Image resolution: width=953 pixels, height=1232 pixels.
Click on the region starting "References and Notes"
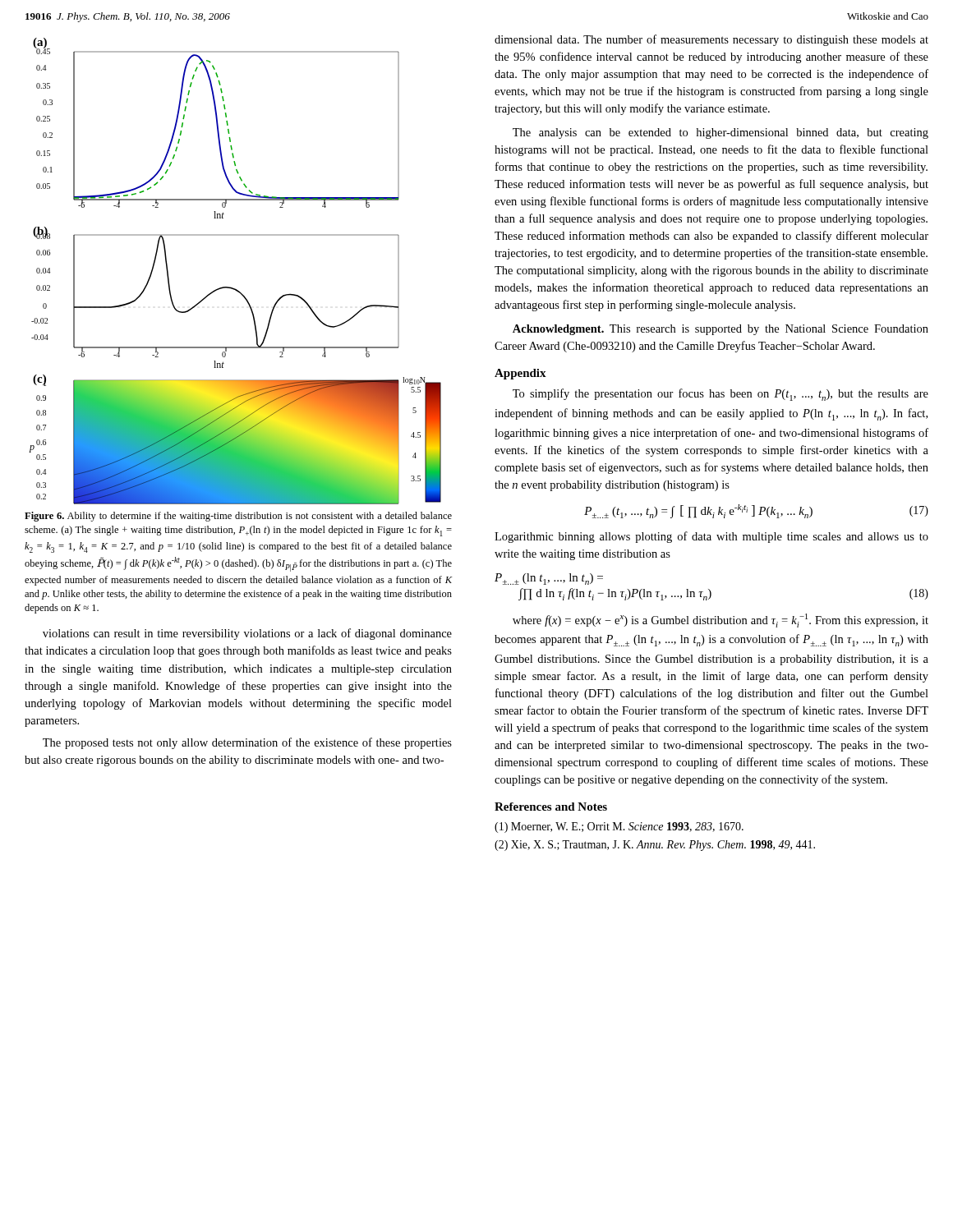[x=551, y=807]
